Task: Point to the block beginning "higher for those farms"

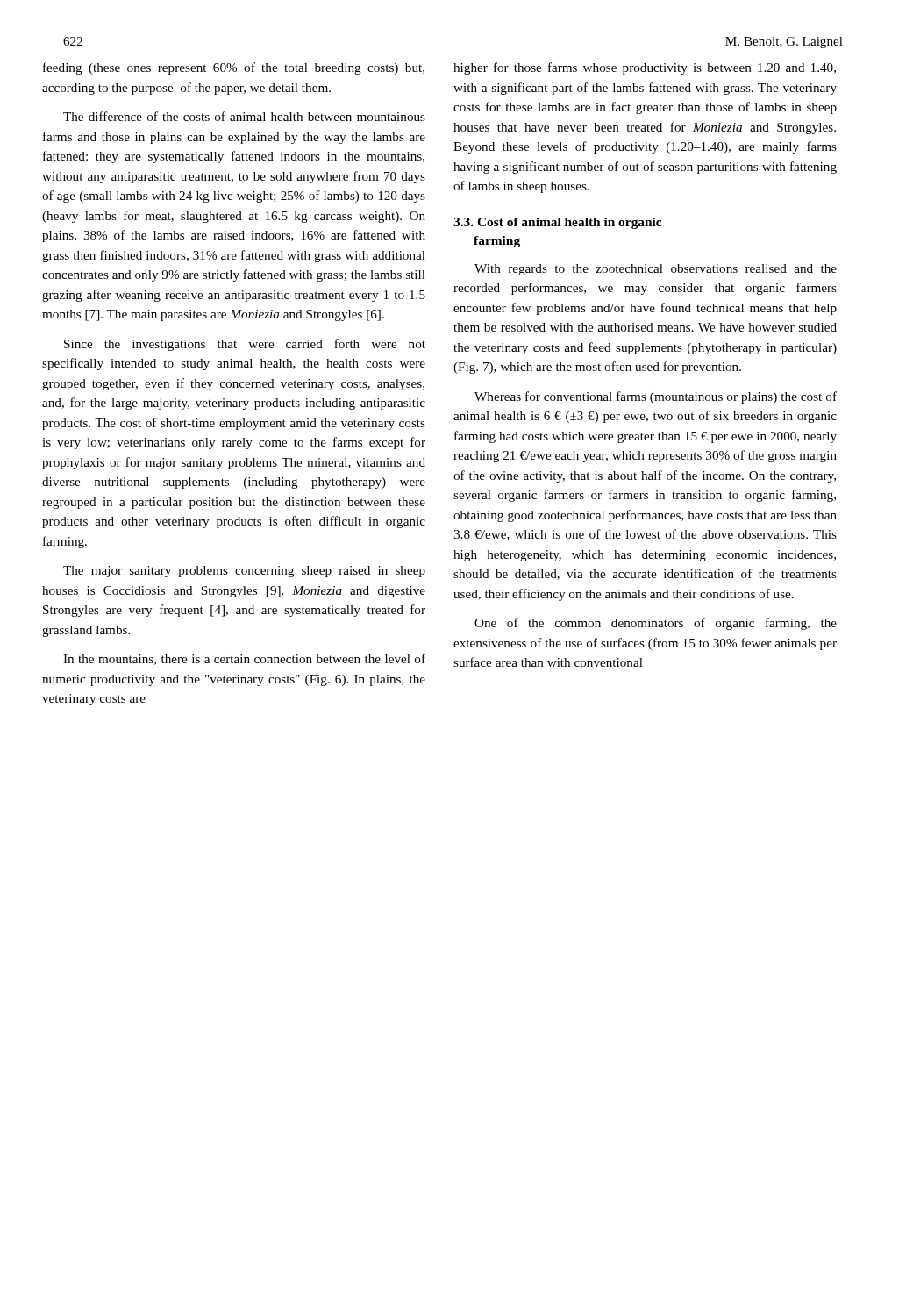Action: click(x=645, y=127)
